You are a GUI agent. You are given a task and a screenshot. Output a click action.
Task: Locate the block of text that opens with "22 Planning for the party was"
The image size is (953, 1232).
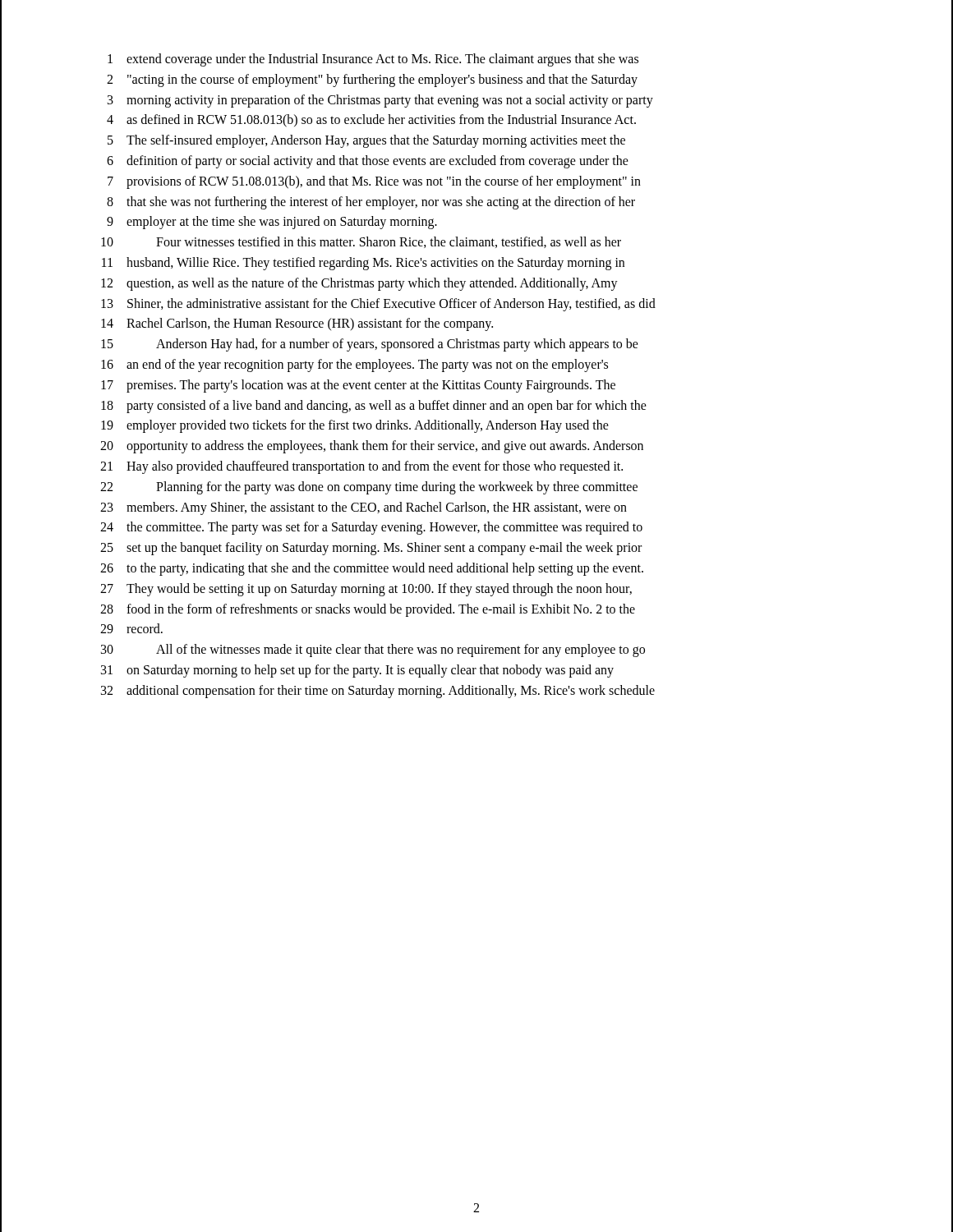[x=485, y=558]
